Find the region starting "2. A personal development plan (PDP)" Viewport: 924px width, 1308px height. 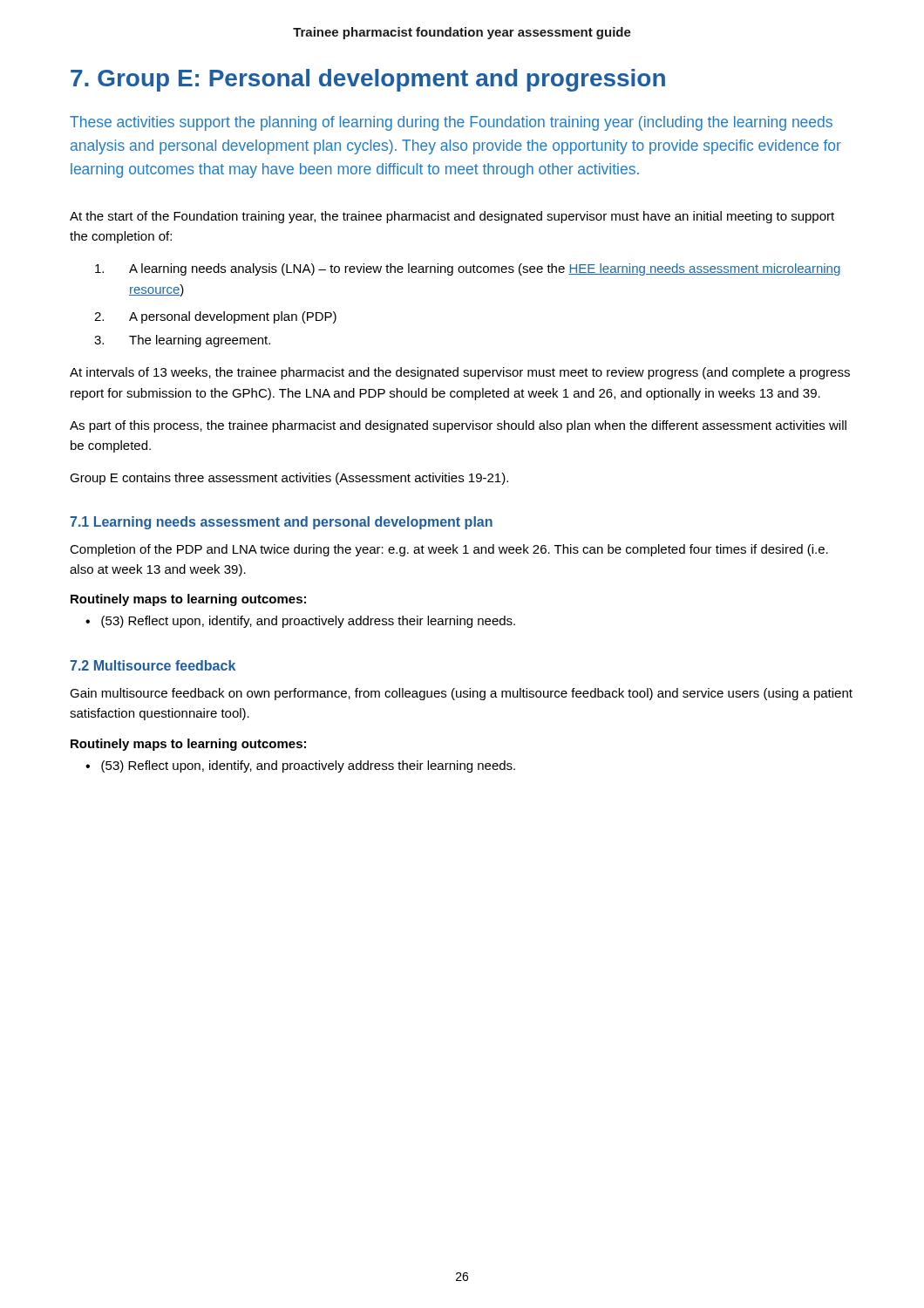(215, 317)
